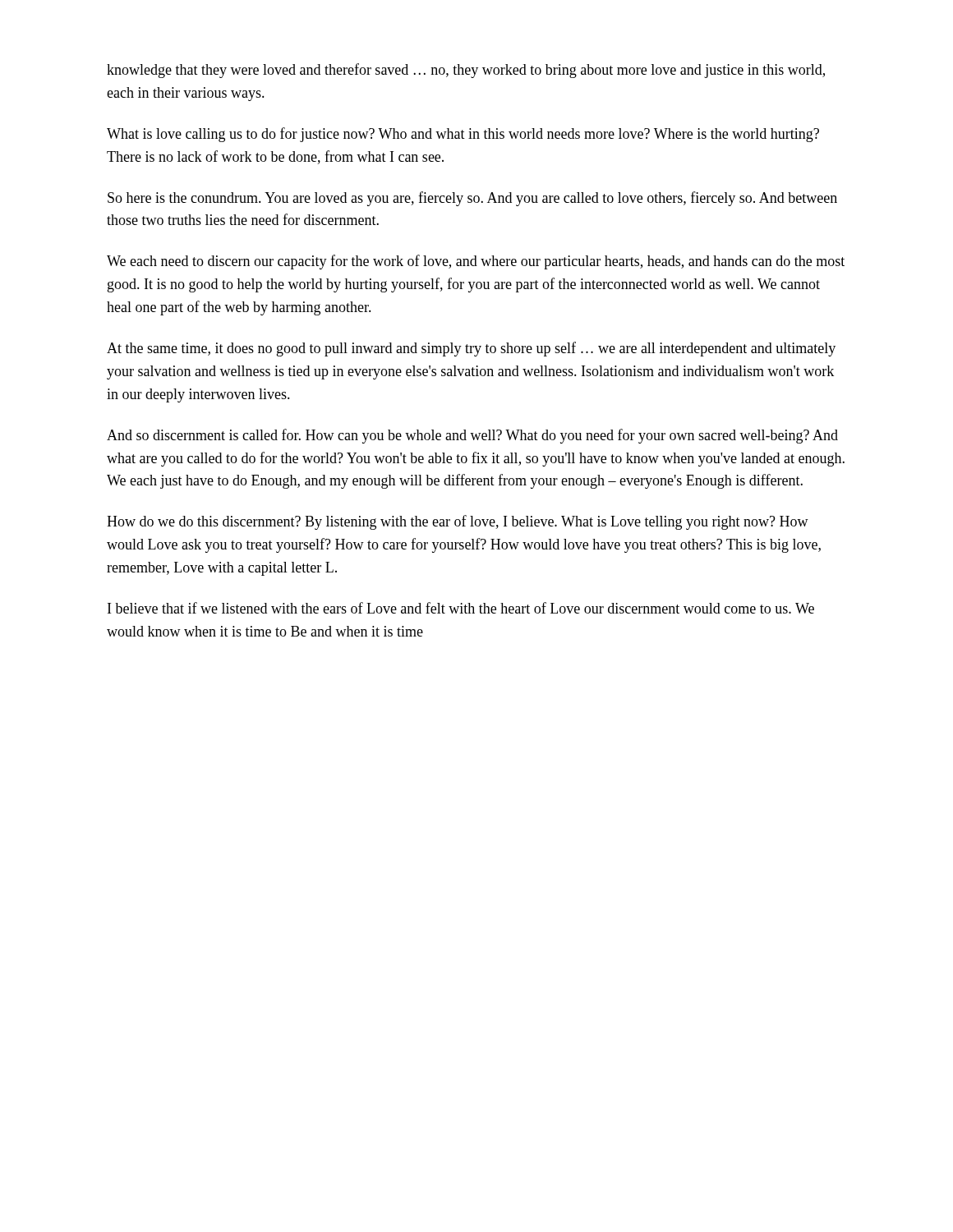Click on the text block containing "At the same"
The height and width of the screenshot is (1232, 953).
pos(471,371)
